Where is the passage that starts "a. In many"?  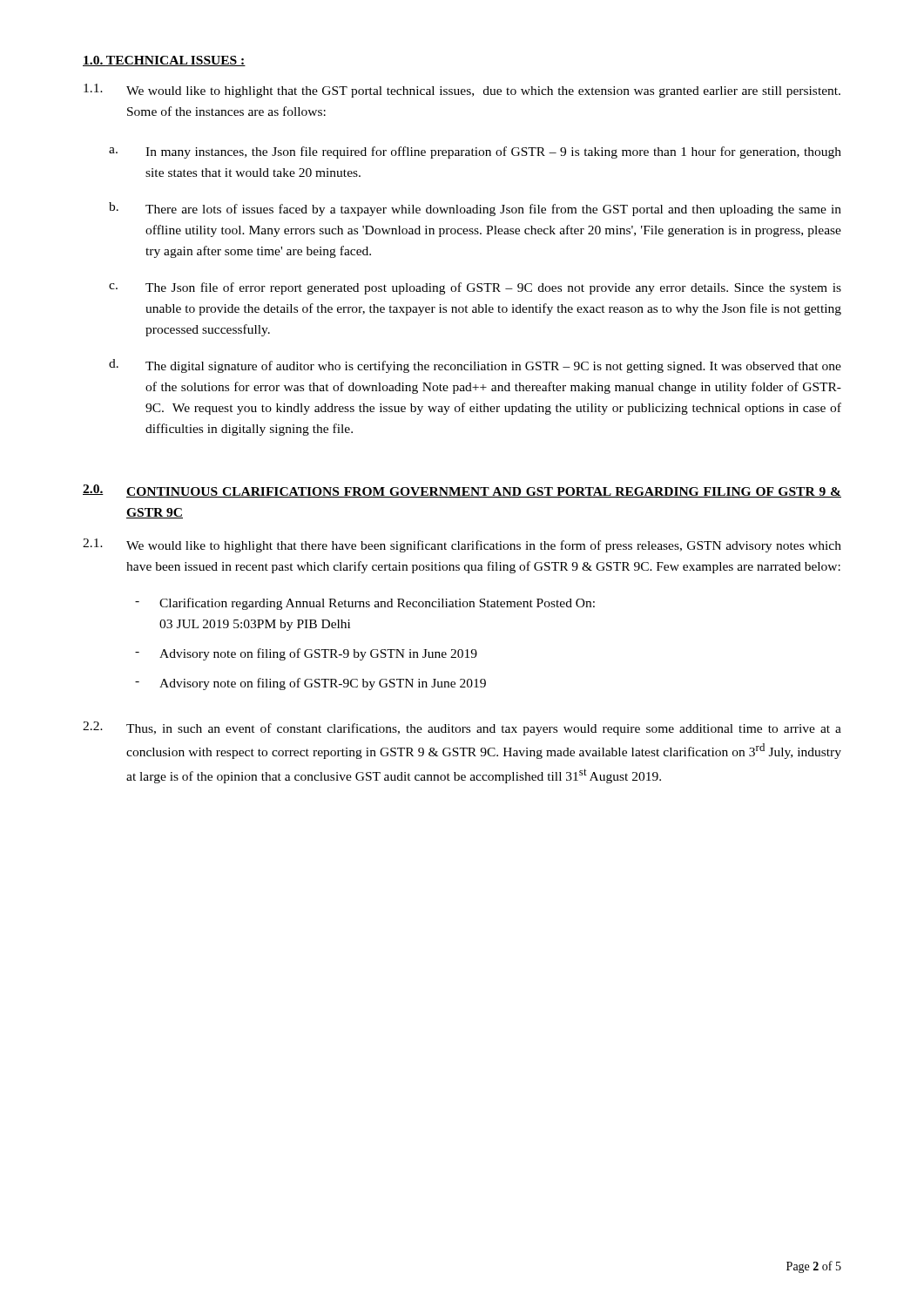[475, 162]
